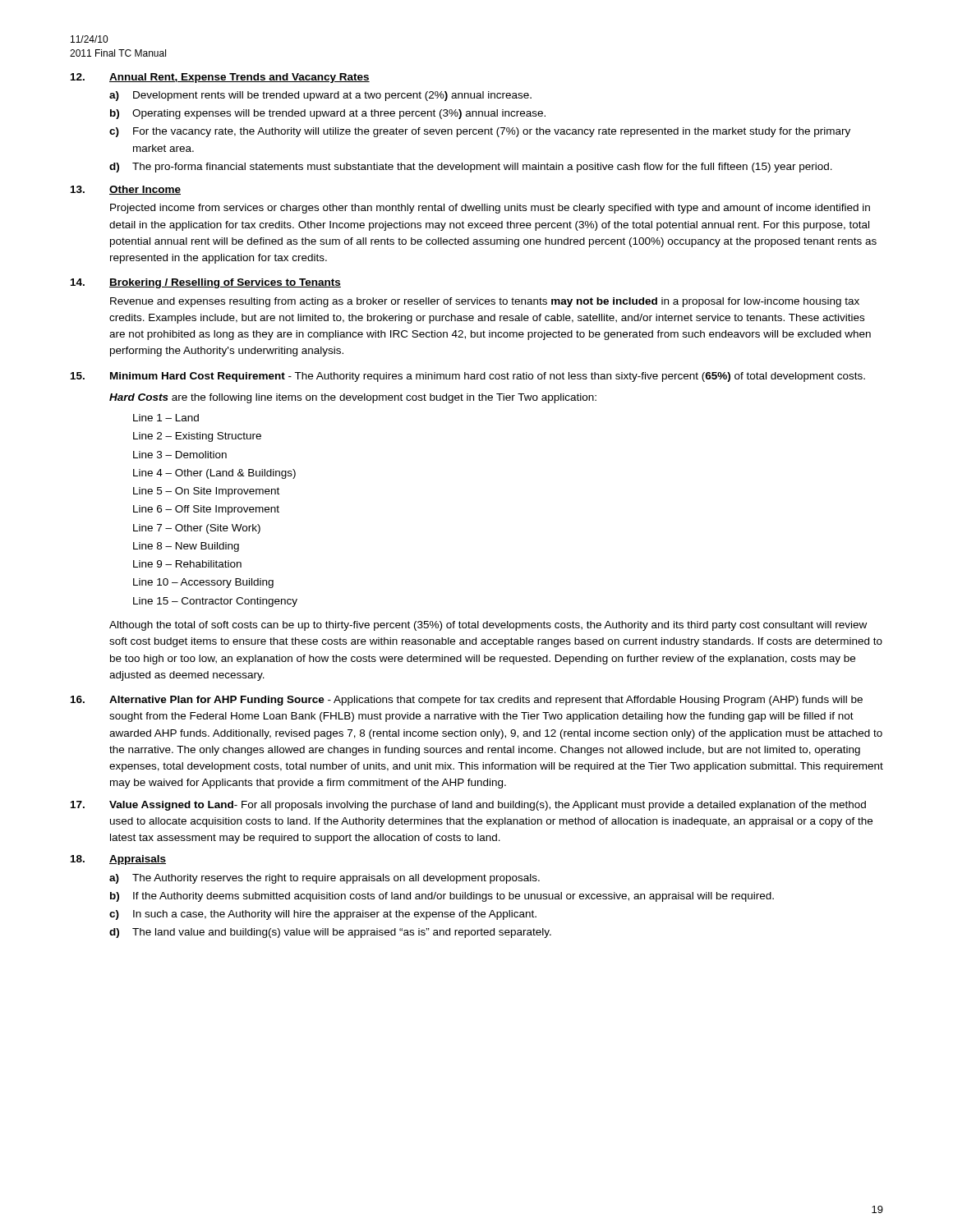This screenshot has width=953, height=1232.
Task: Select the element starting "a) Development rents will be trended upward at"
Action: [x=496, y=95]
